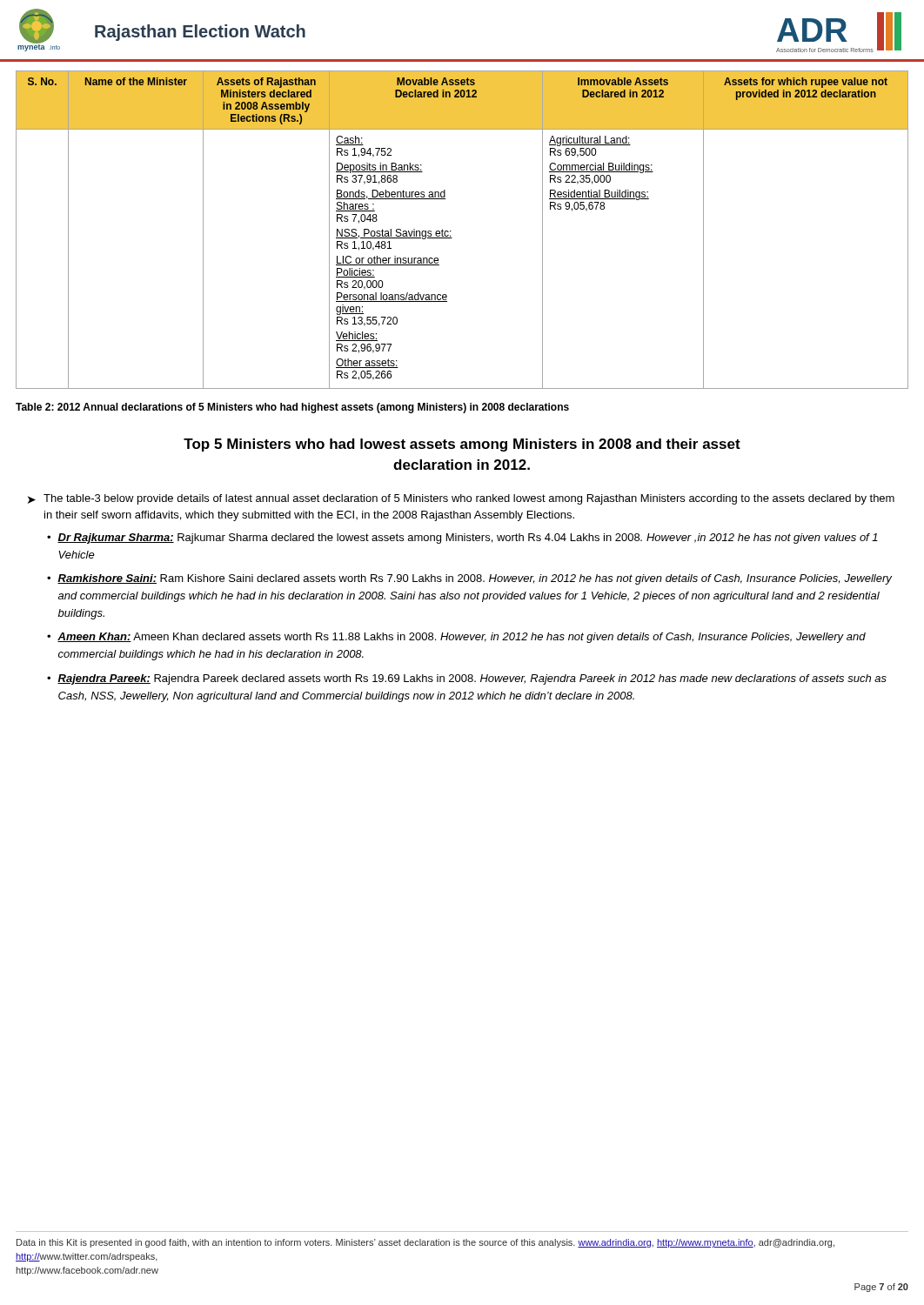Locate the region starting "Table 2: 2012"
This screenshot has height=1305, width=924.
pyautogui.click(x=292, y=407)
